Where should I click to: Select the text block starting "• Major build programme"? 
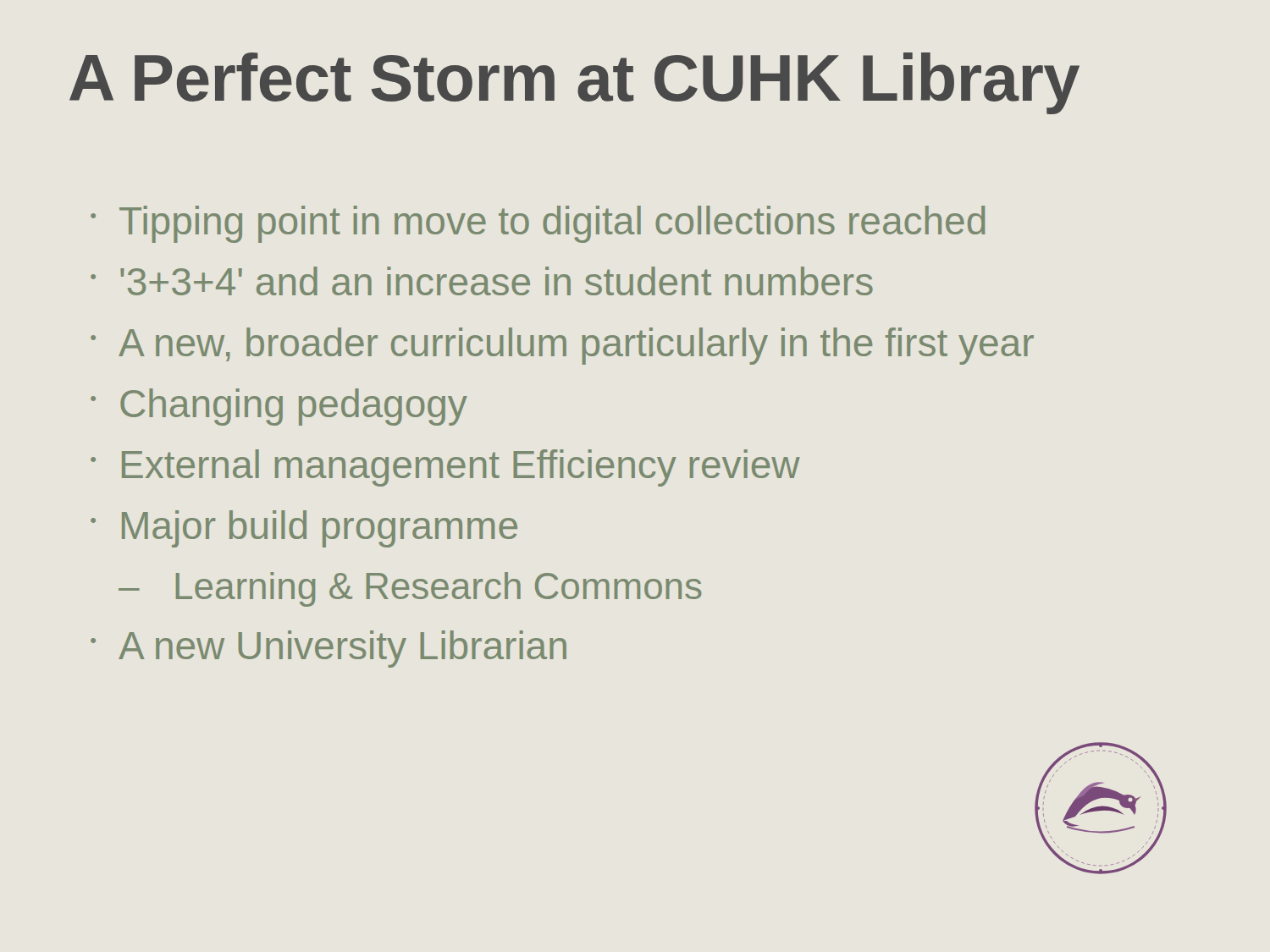pyautogui.click(x=304, y=529)
